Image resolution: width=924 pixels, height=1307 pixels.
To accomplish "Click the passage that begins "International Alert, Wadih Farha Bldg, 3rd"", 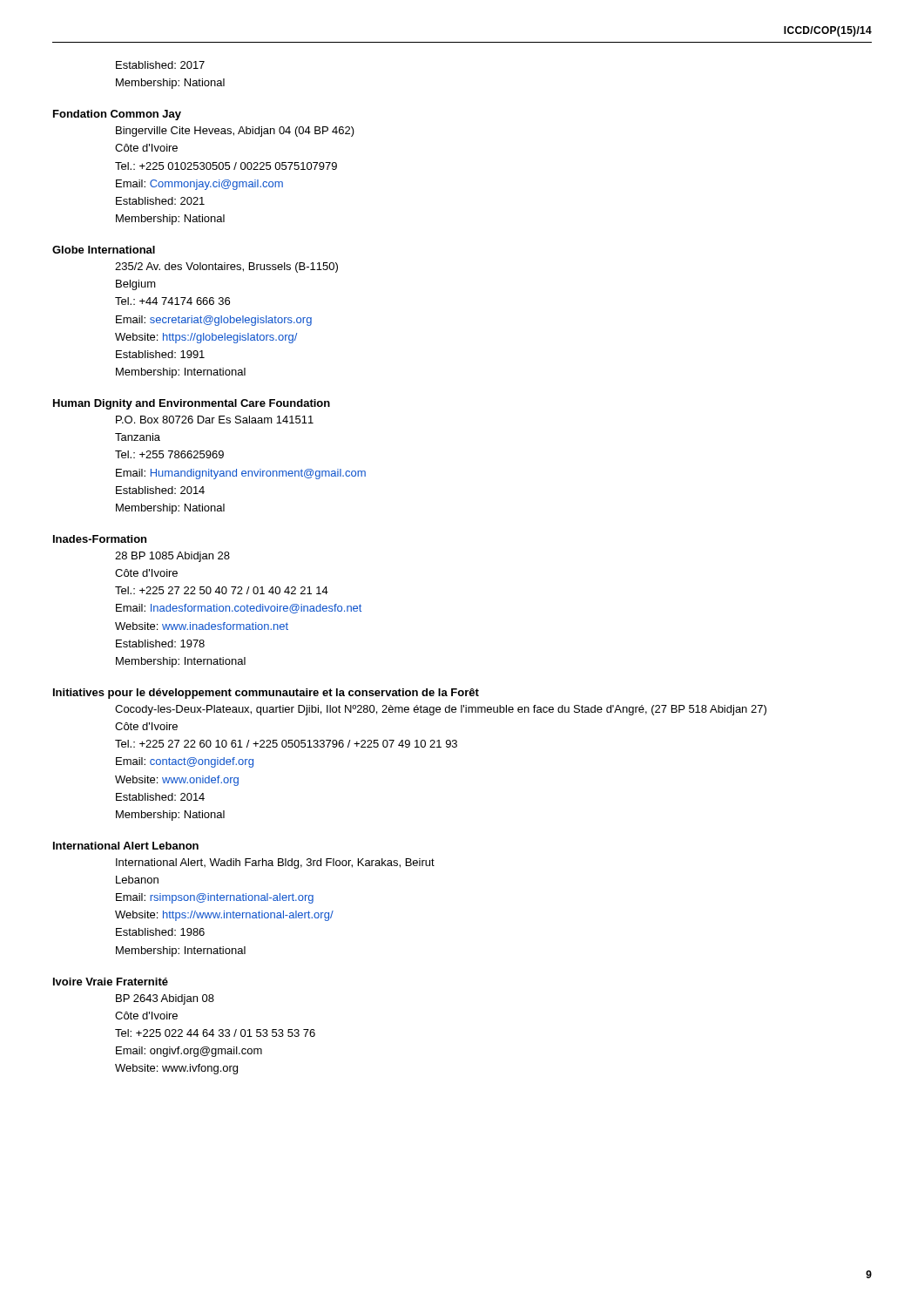I will pos(275,906).
